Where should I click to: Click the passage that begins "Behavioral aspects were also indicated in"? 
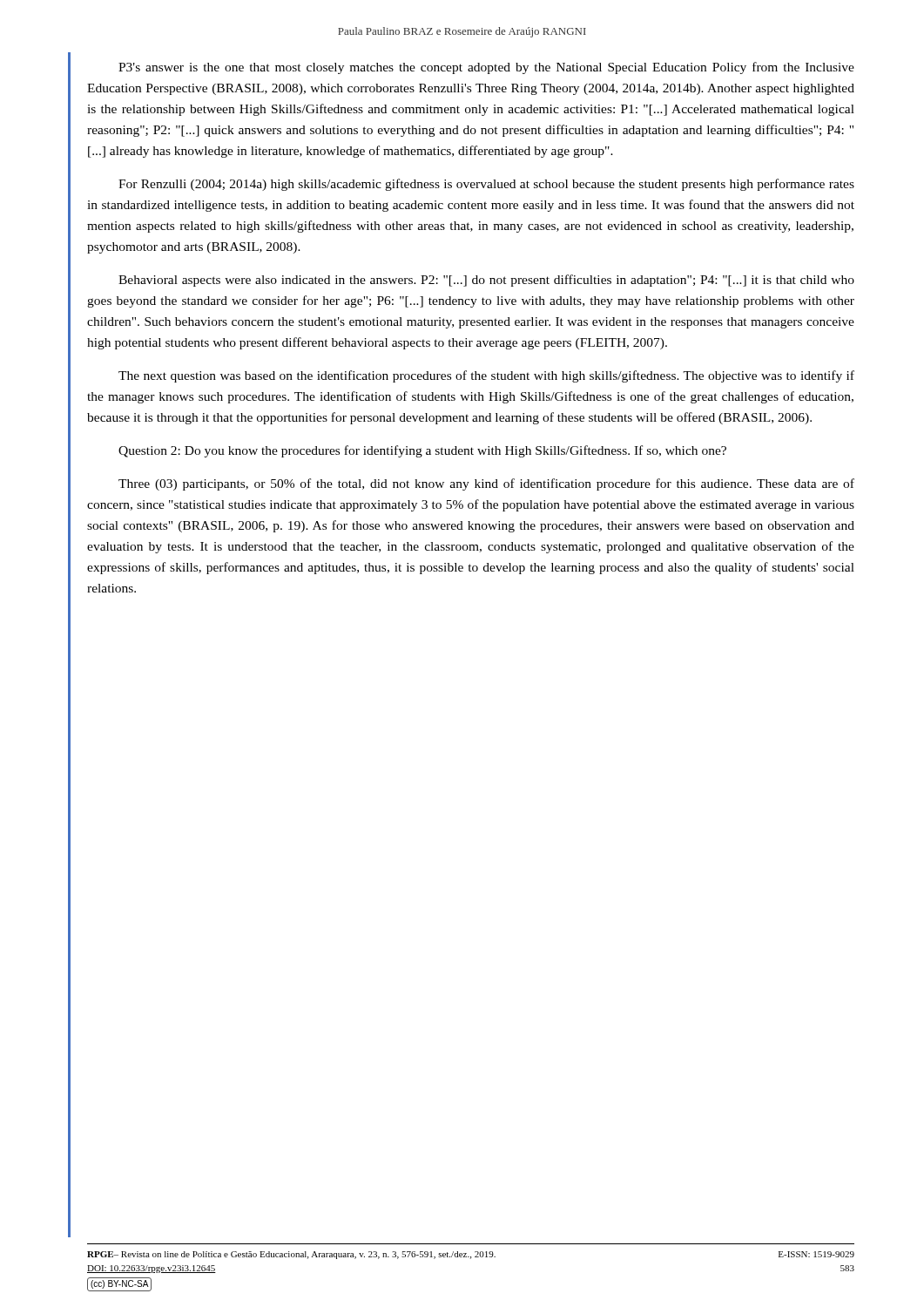[471, 311]
